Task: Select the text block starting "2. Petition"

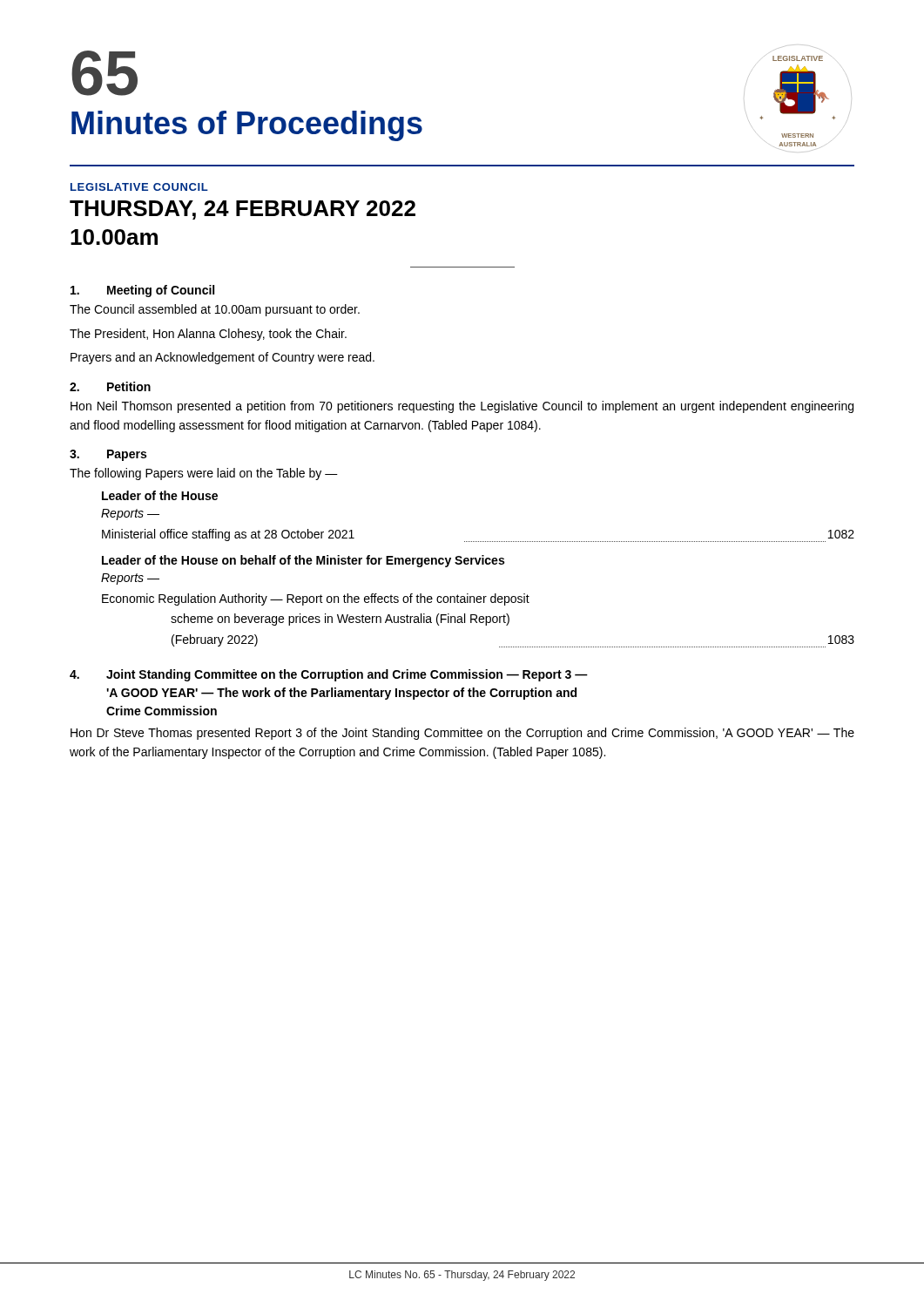Action: point(110,387)
